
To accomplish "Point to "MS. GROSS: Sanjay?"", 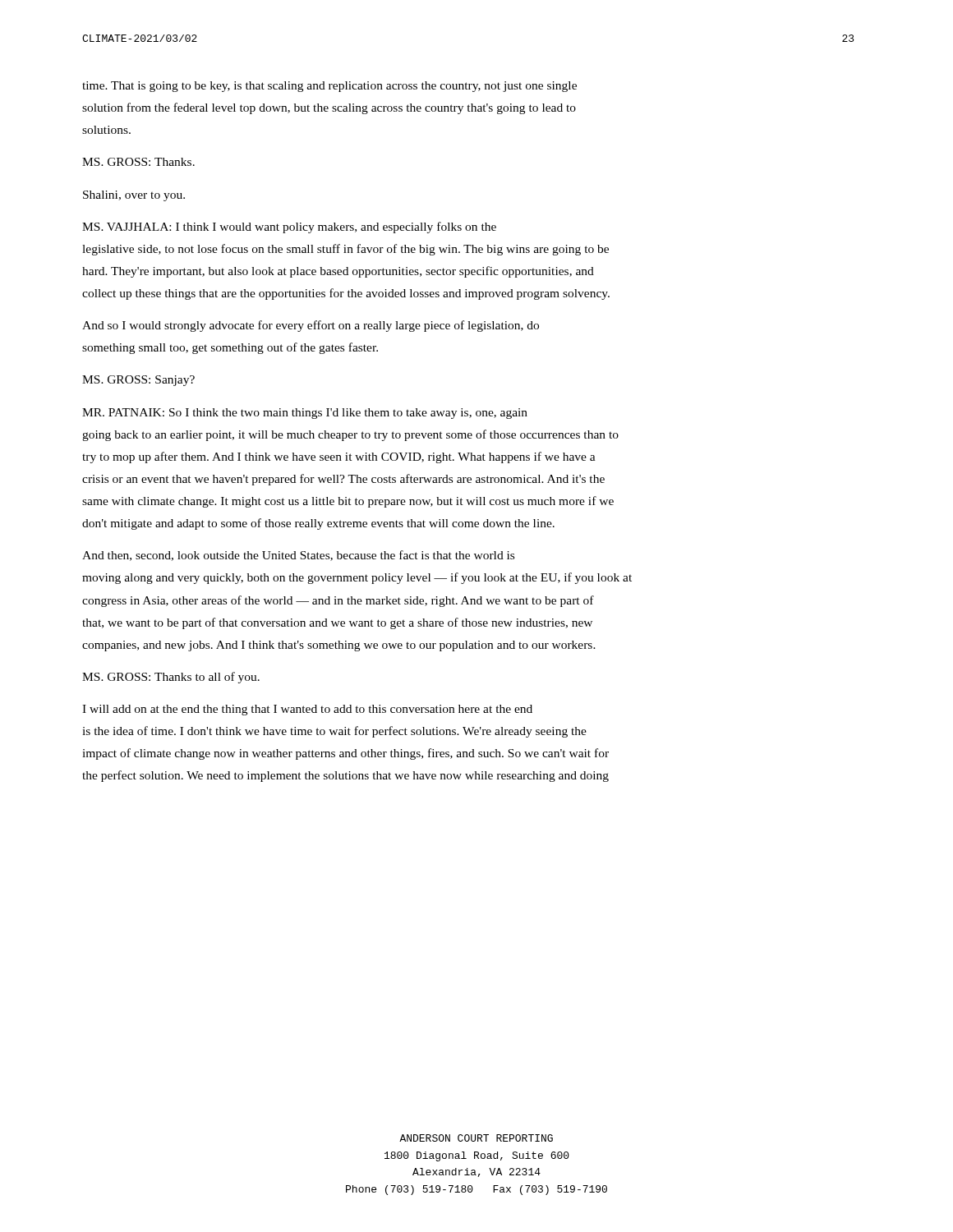I will tap(138, 381).
